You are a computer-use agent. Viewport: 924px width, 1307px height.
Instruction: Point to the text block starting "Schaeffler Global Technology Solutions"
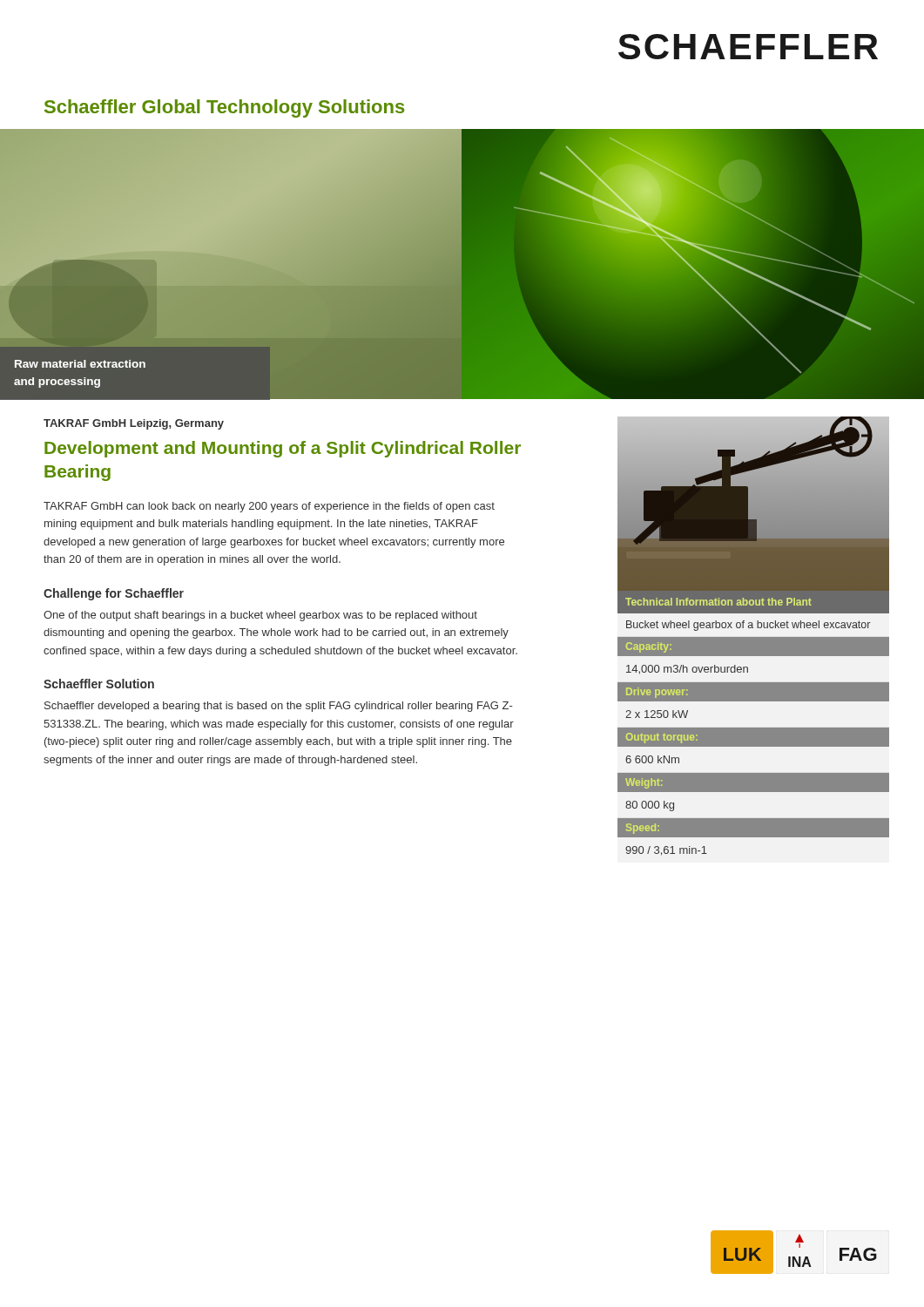point(224,107)
